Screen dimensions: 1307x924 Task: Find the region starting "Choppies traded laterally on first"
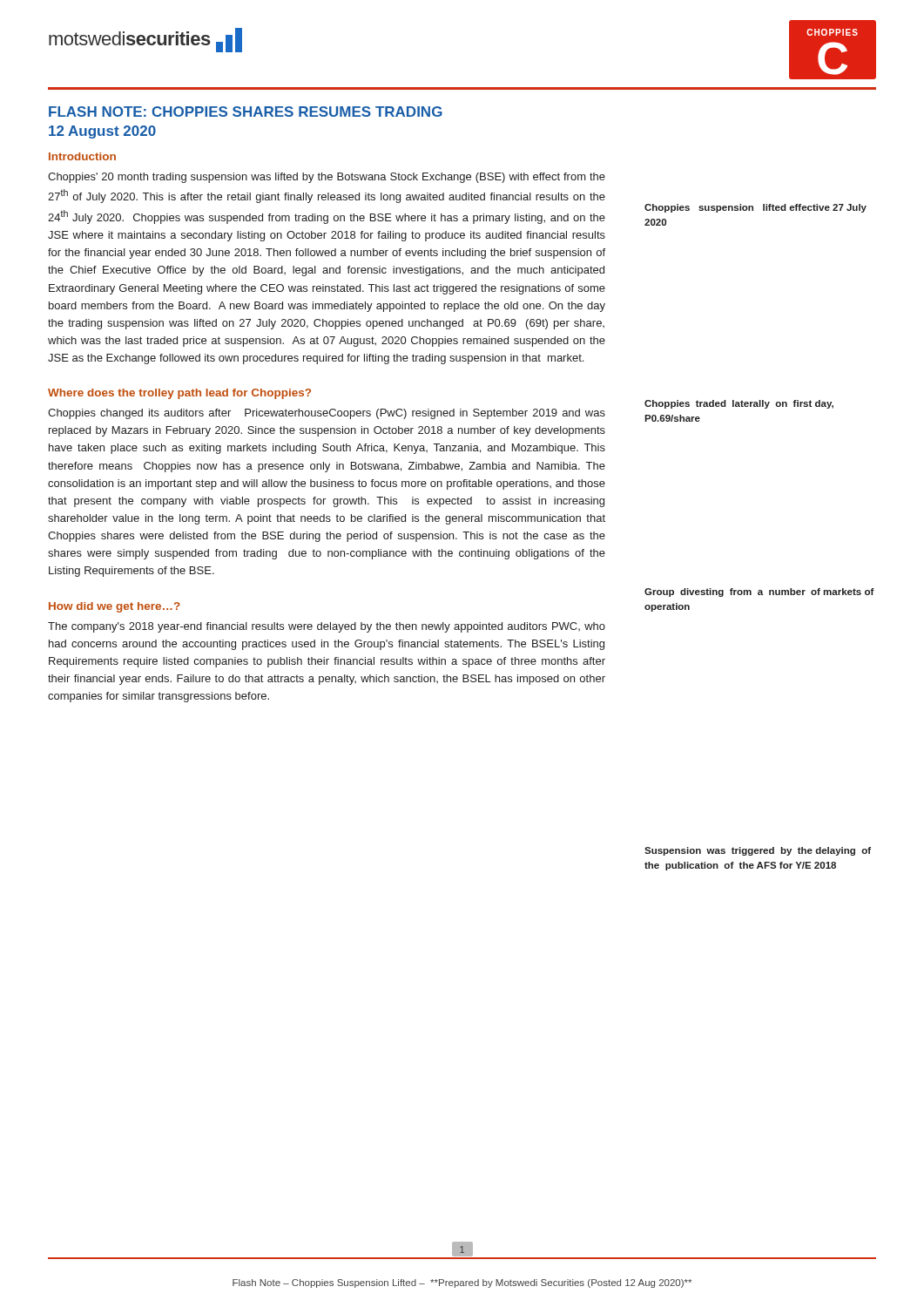click(x=761, y=411)
